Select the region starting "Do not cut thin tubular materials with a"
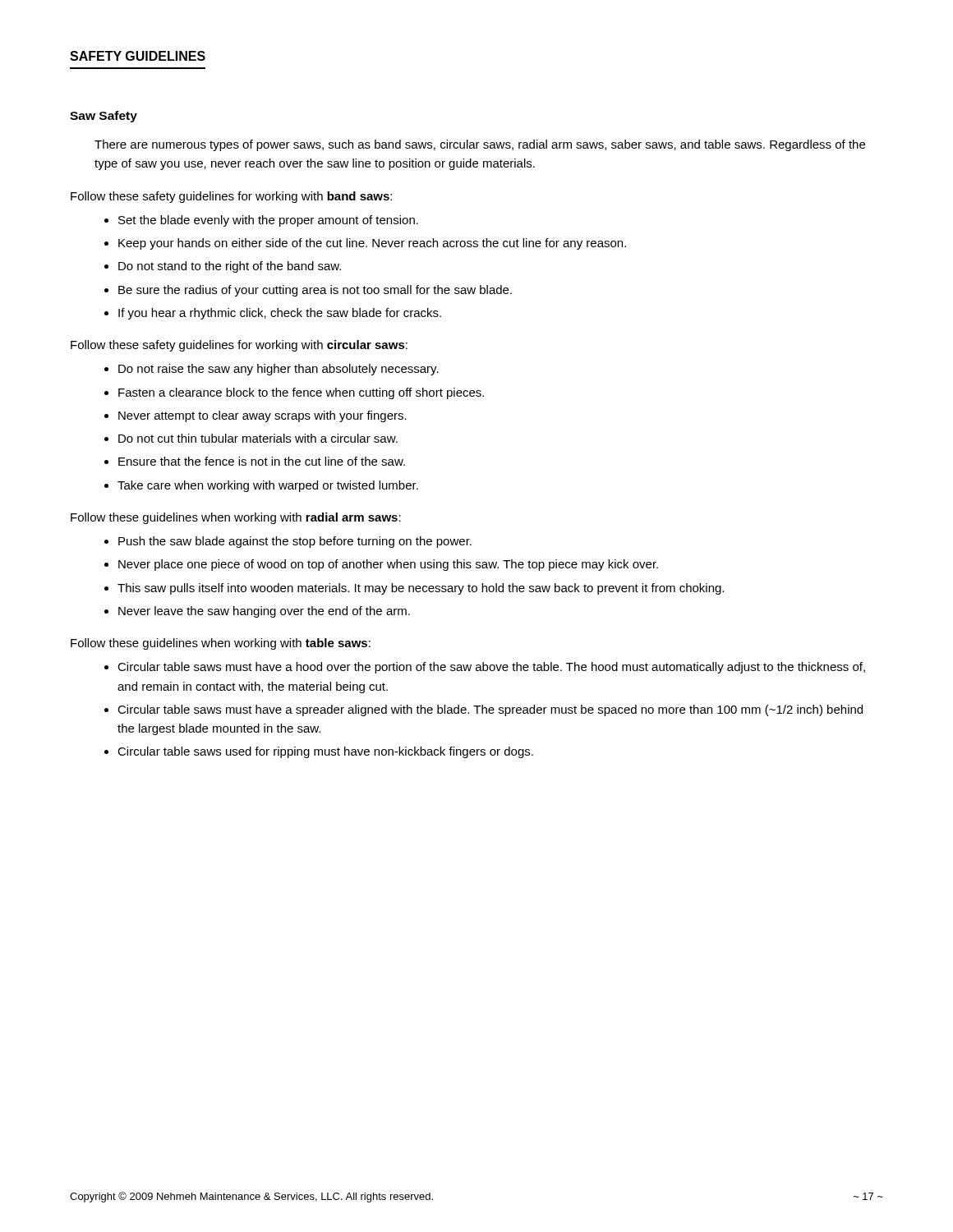 pyautogui.click(x=258, y=438)
